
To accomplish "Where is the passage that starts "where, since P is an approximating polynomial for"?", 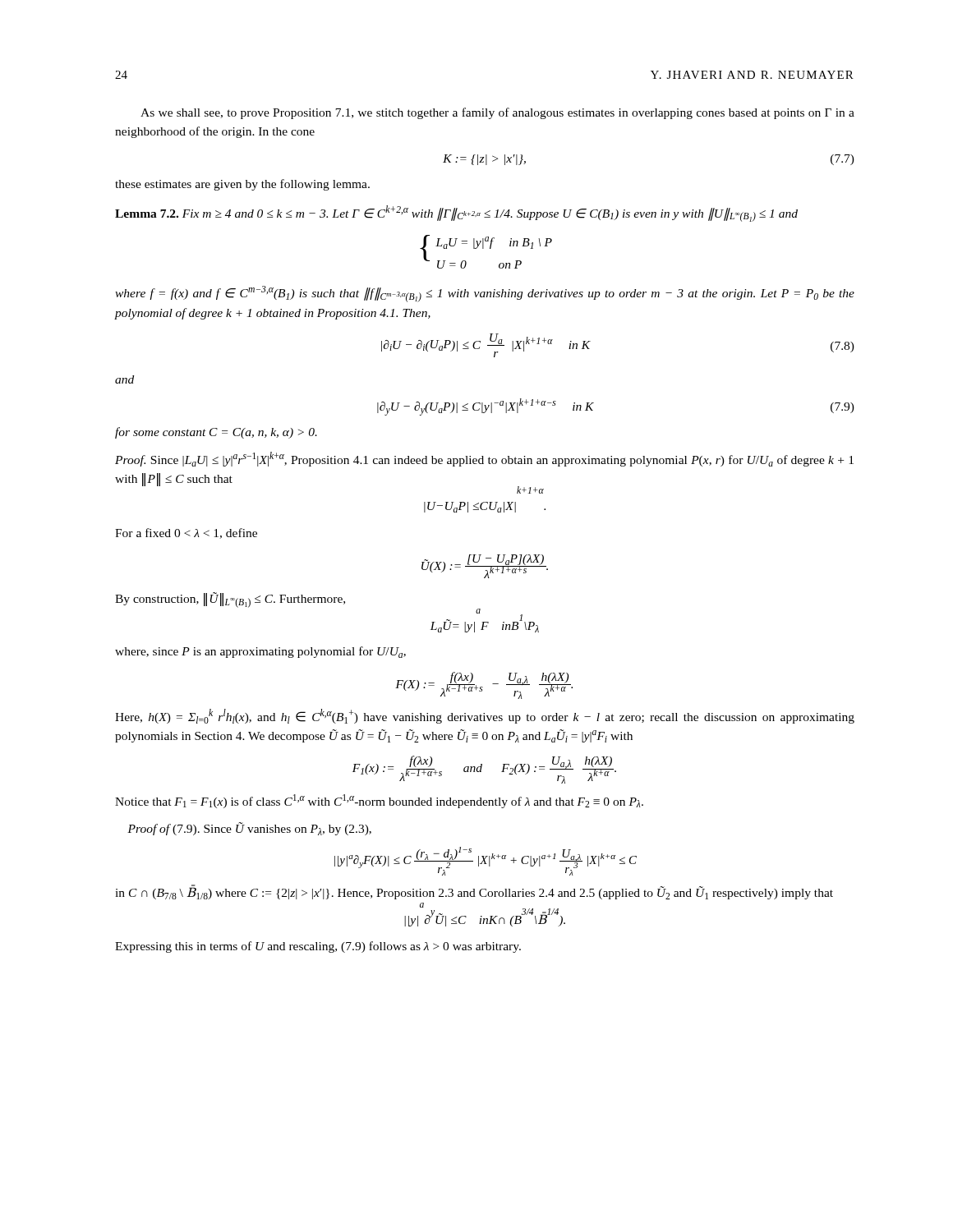I will click(260, 652).
